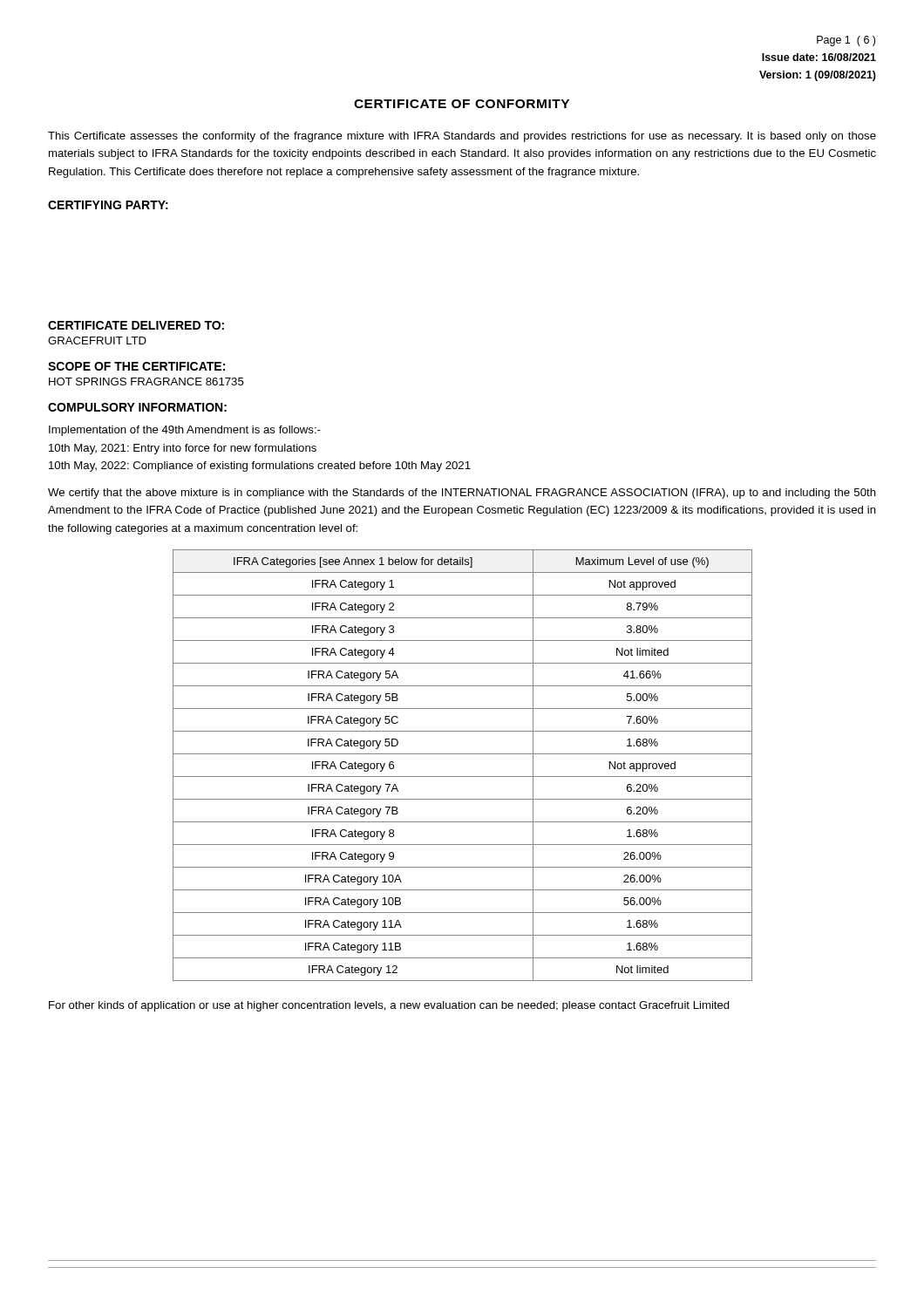Viewport: 924px width, 1308px height.
Task: Locate the text starting "We certify that the above mixture is in"
Action: 462,510
